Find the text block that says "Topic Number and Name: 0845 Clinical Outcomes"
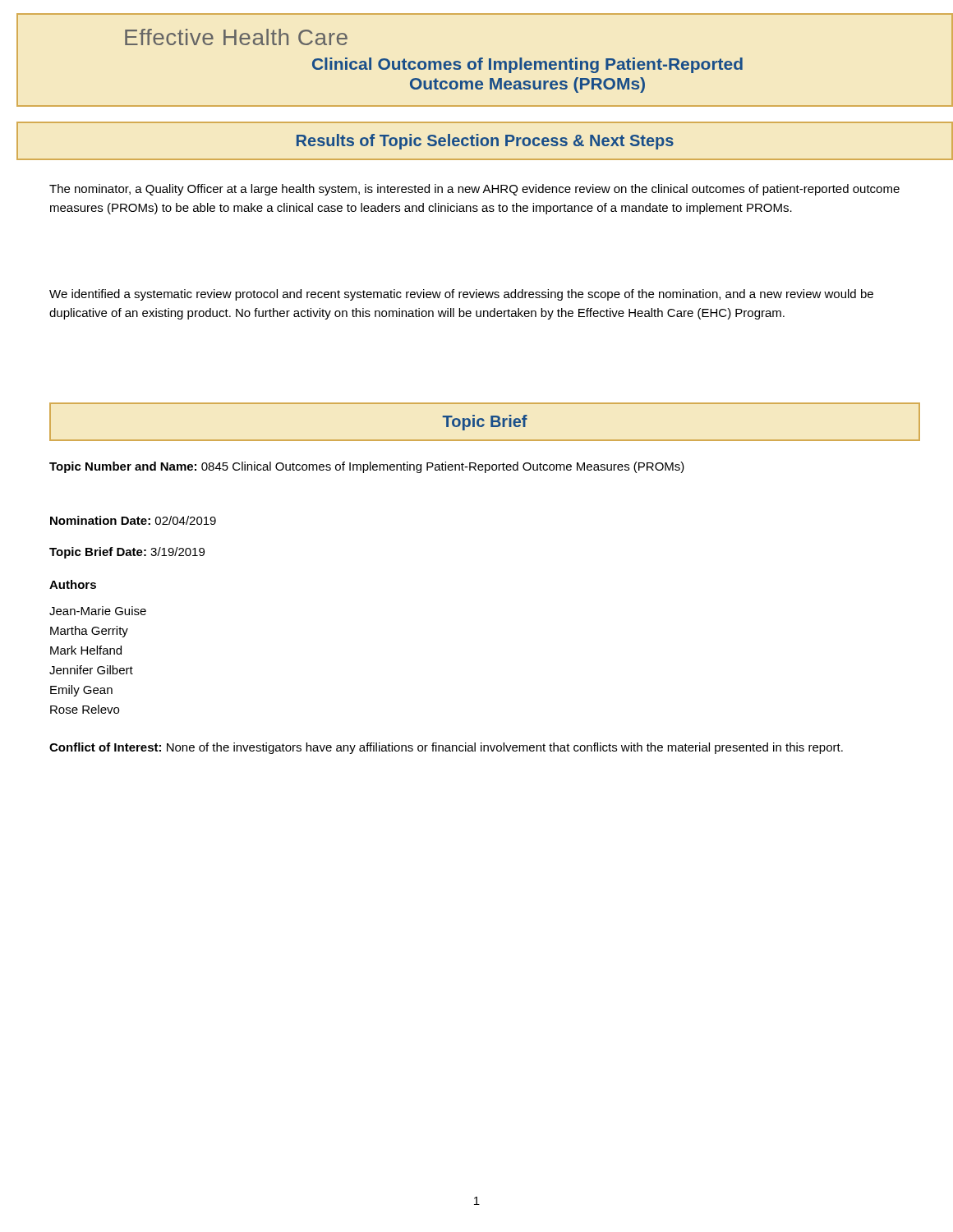 (367, 466)
